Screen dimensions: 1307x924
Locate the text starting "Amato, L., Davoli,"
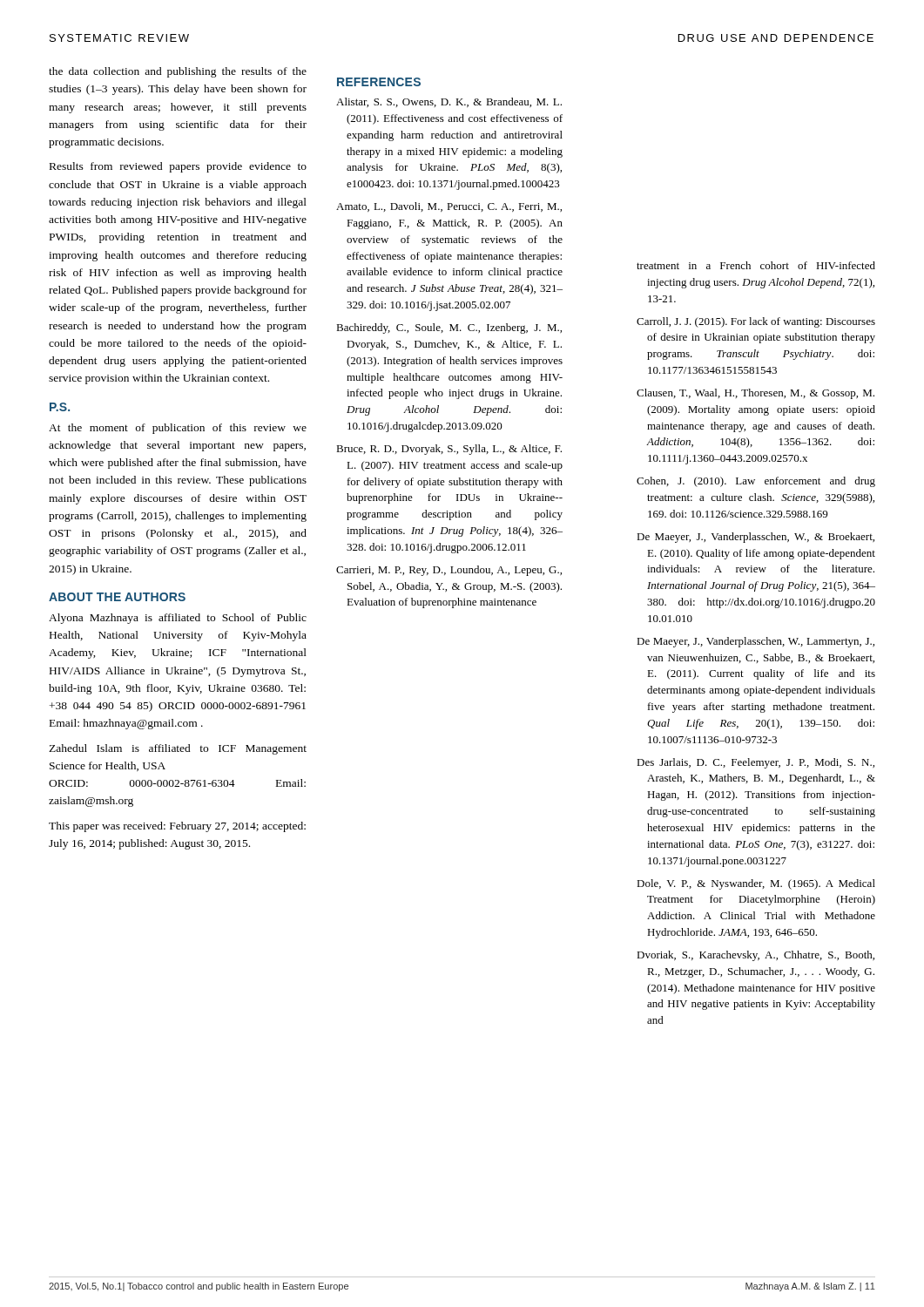449,255
